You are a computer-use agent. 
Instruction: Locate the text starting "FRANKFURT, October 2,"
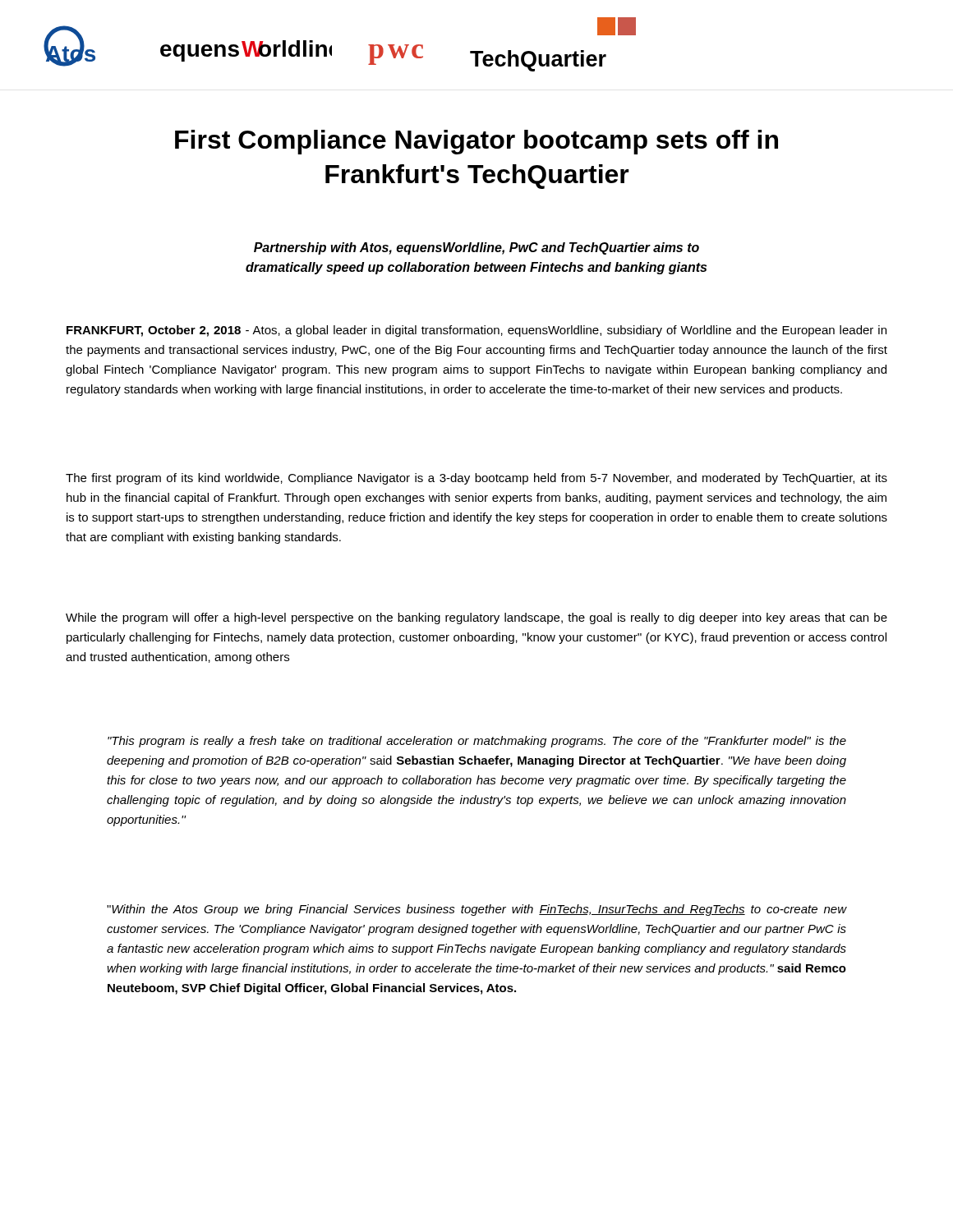(x=476, y=360)
